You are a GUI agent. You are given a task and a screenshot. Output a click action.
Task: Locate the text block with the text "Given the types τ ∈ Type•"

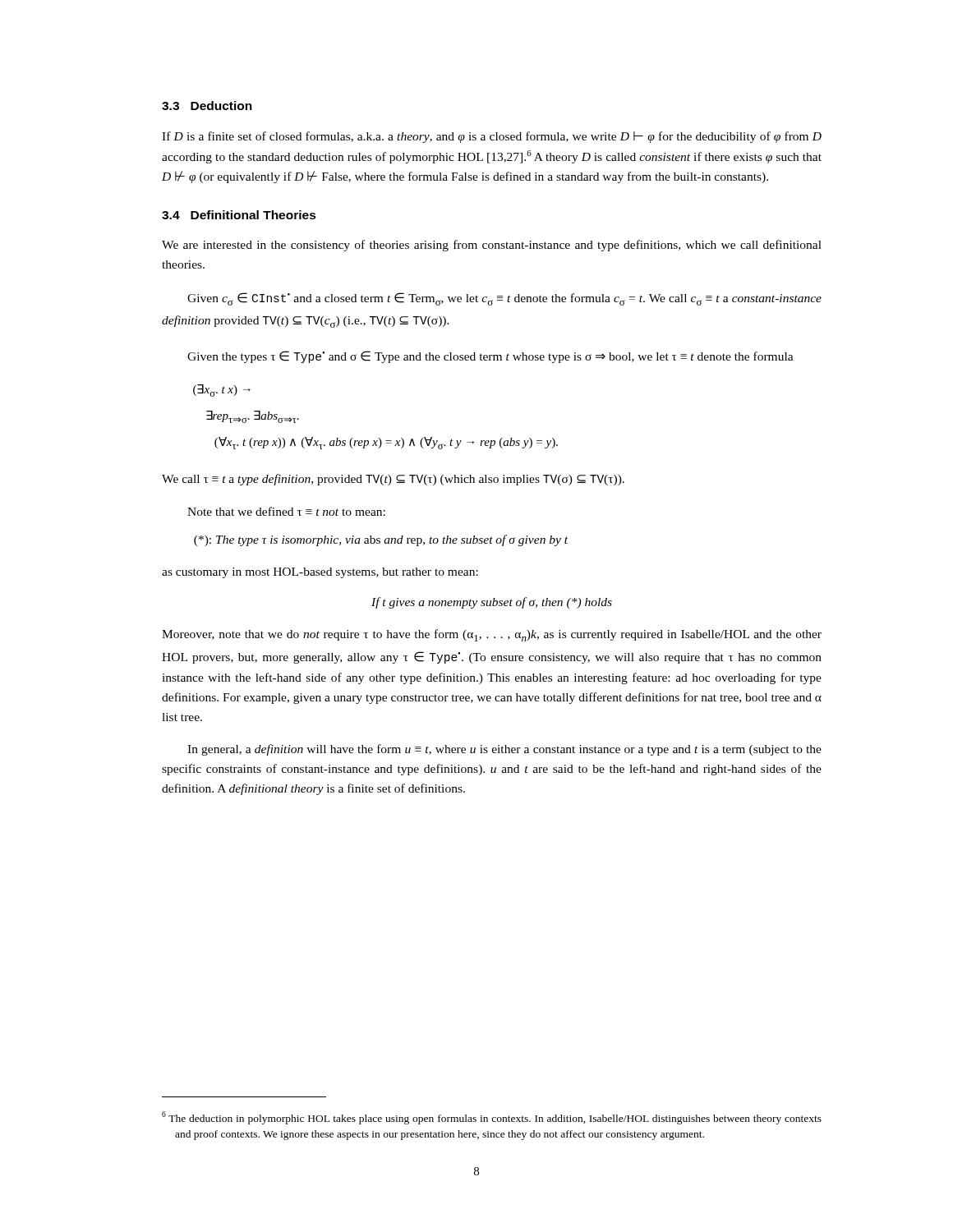492,356
